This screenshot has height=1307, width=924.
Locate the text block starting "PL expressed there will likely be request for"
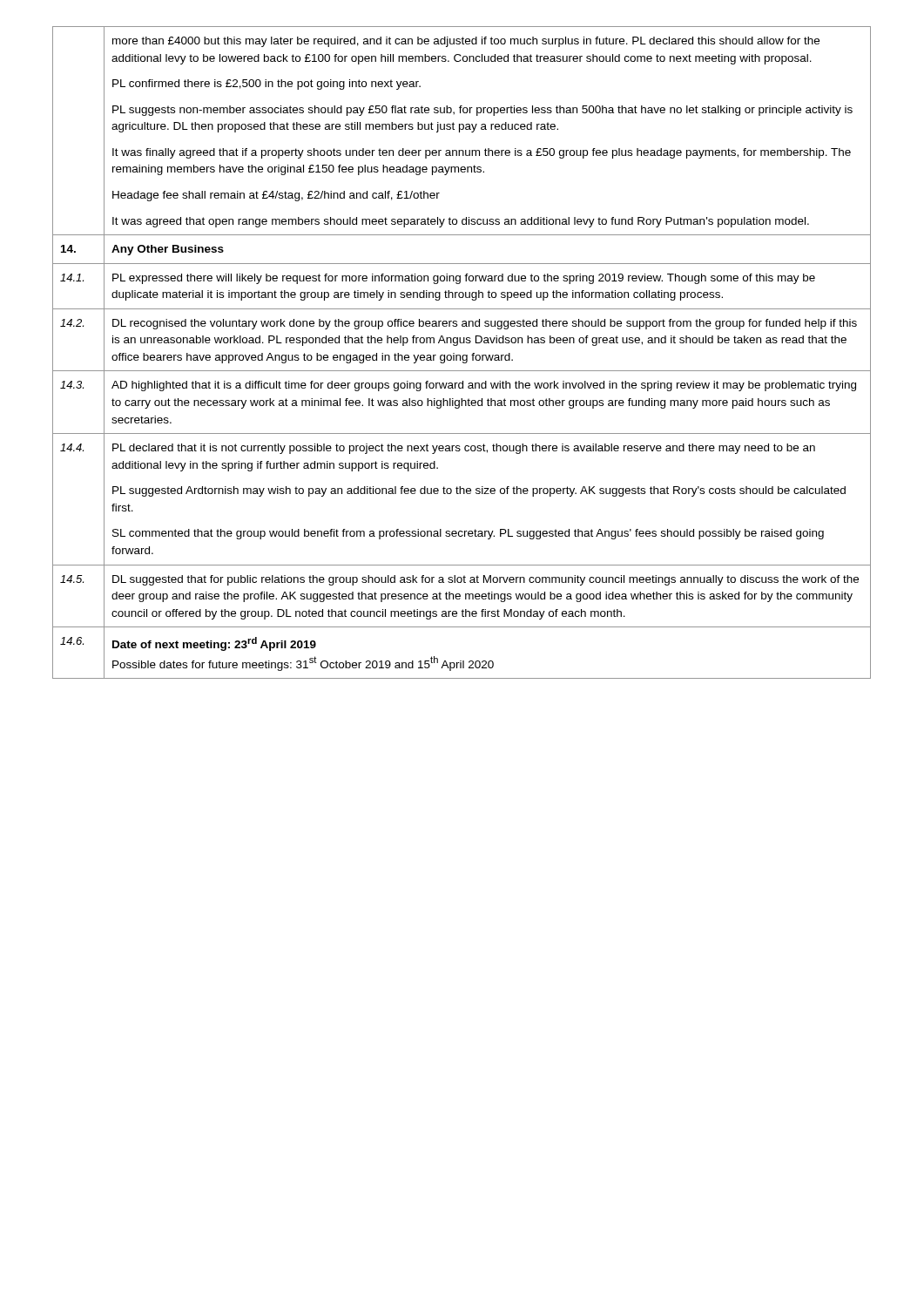[463, 286]
